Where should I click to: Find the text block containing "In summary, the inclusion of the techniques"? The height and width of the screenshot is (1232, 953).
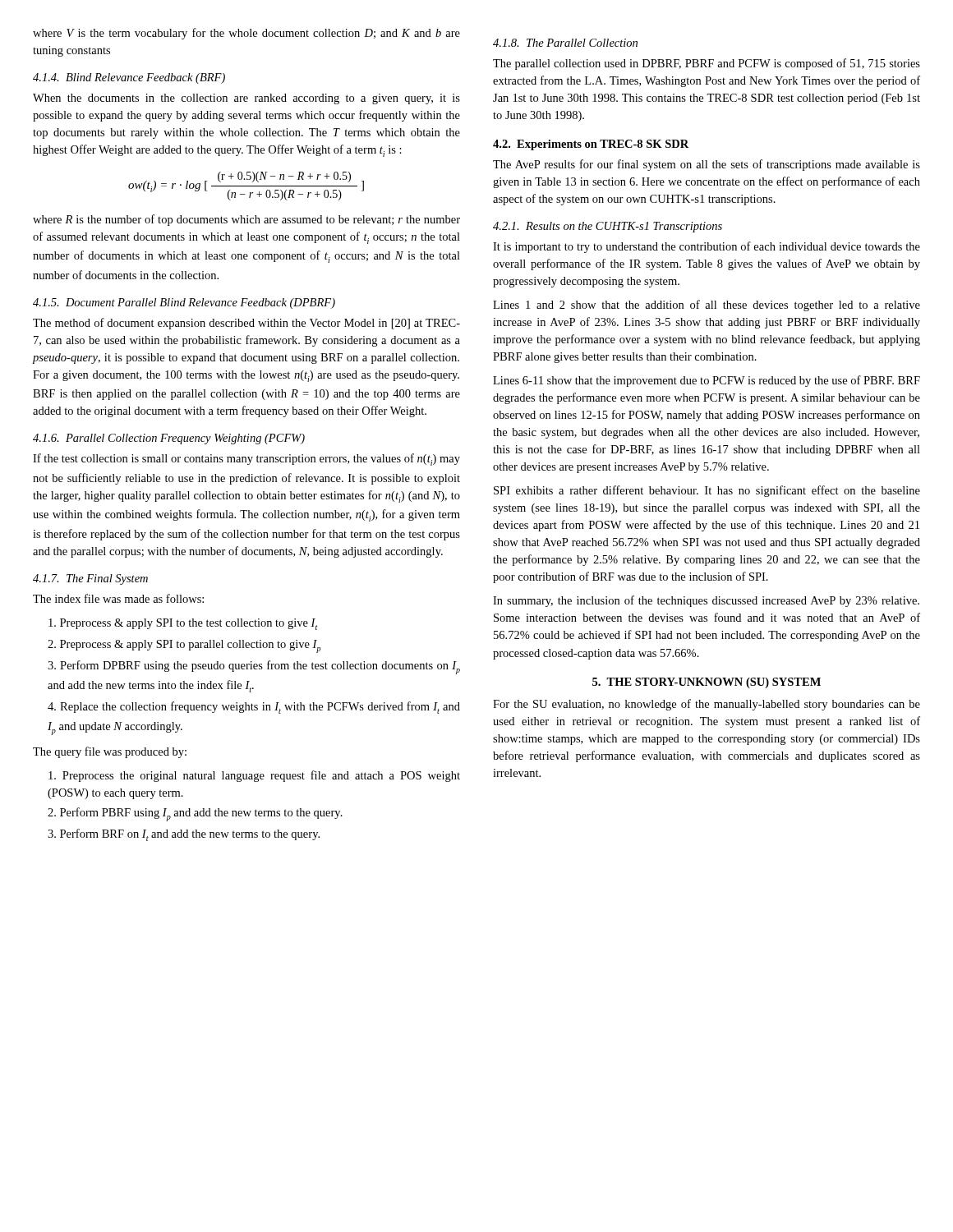tap(707, 627)
